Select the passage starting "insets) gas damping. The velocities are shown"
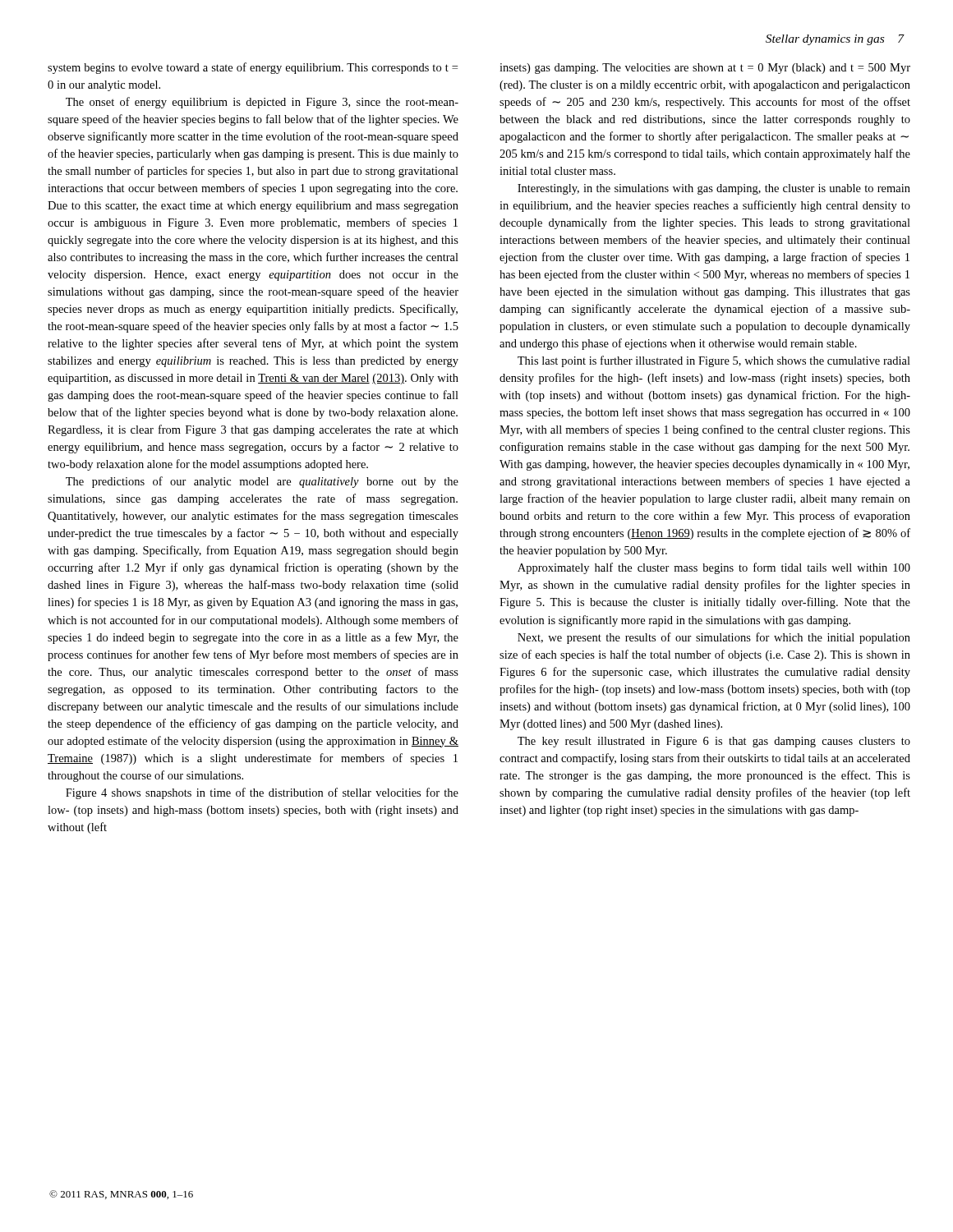953x1232 pixels. coord(705,439)
